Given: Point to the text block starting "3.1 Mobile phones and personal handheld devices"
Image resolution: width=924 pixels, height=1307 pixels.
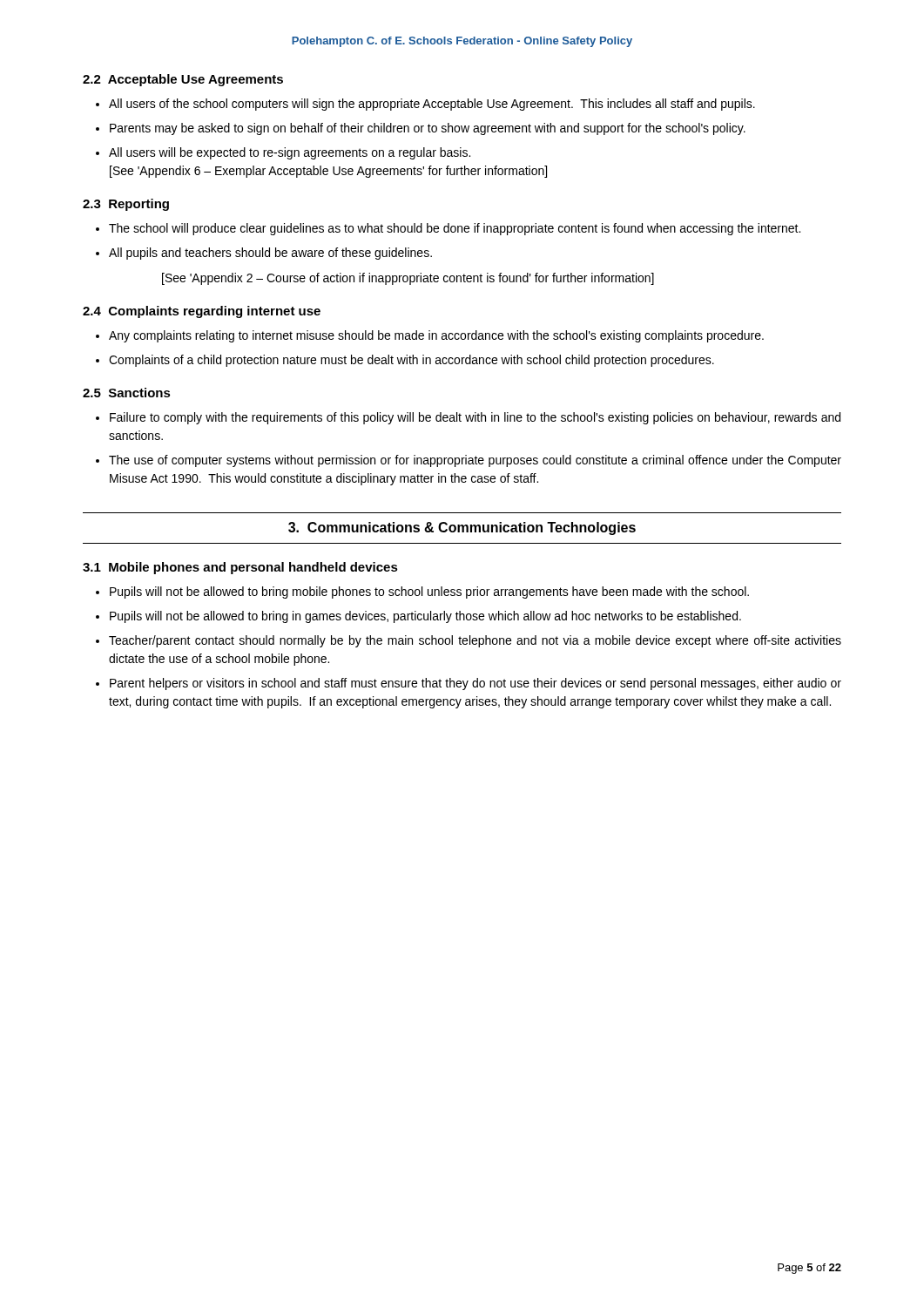Looking at the screenshot, I should click(x=240, y=567).
